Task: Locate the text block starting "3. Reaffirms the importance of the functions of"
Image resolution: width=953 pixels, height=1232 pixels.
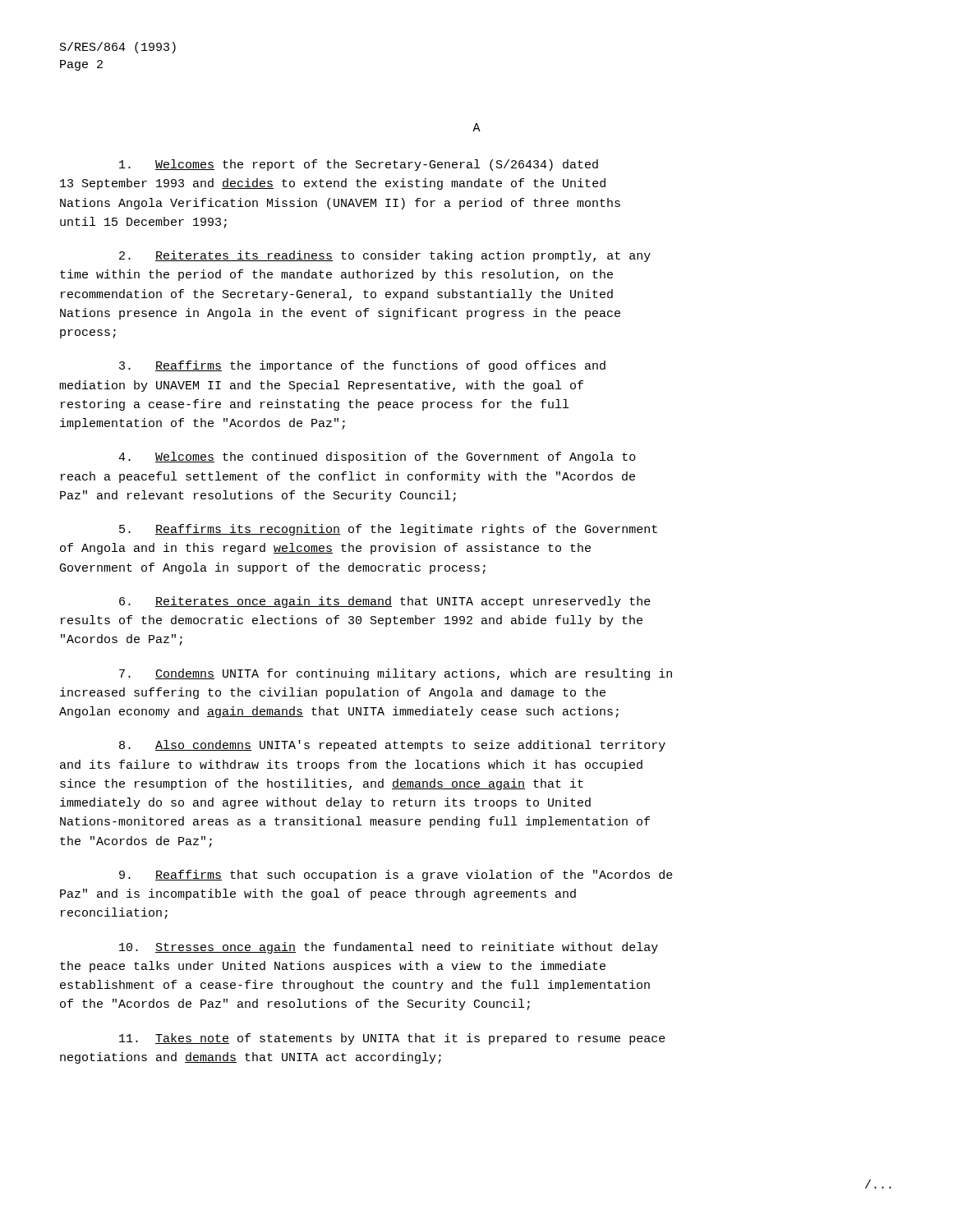Action: [x=333, y=396]
